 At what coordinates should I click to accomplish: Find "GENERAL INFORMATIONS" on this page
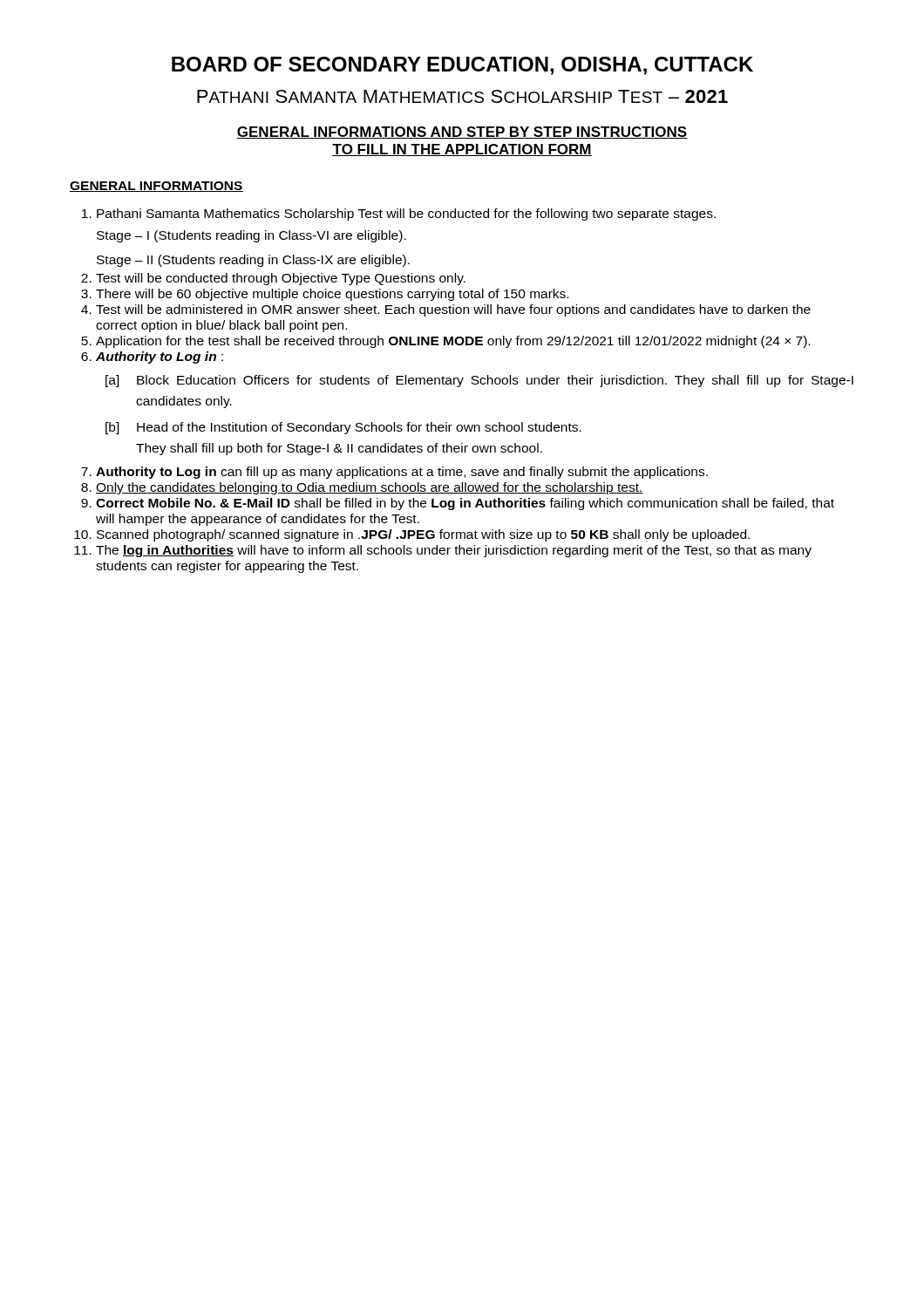tap(156, 185)
